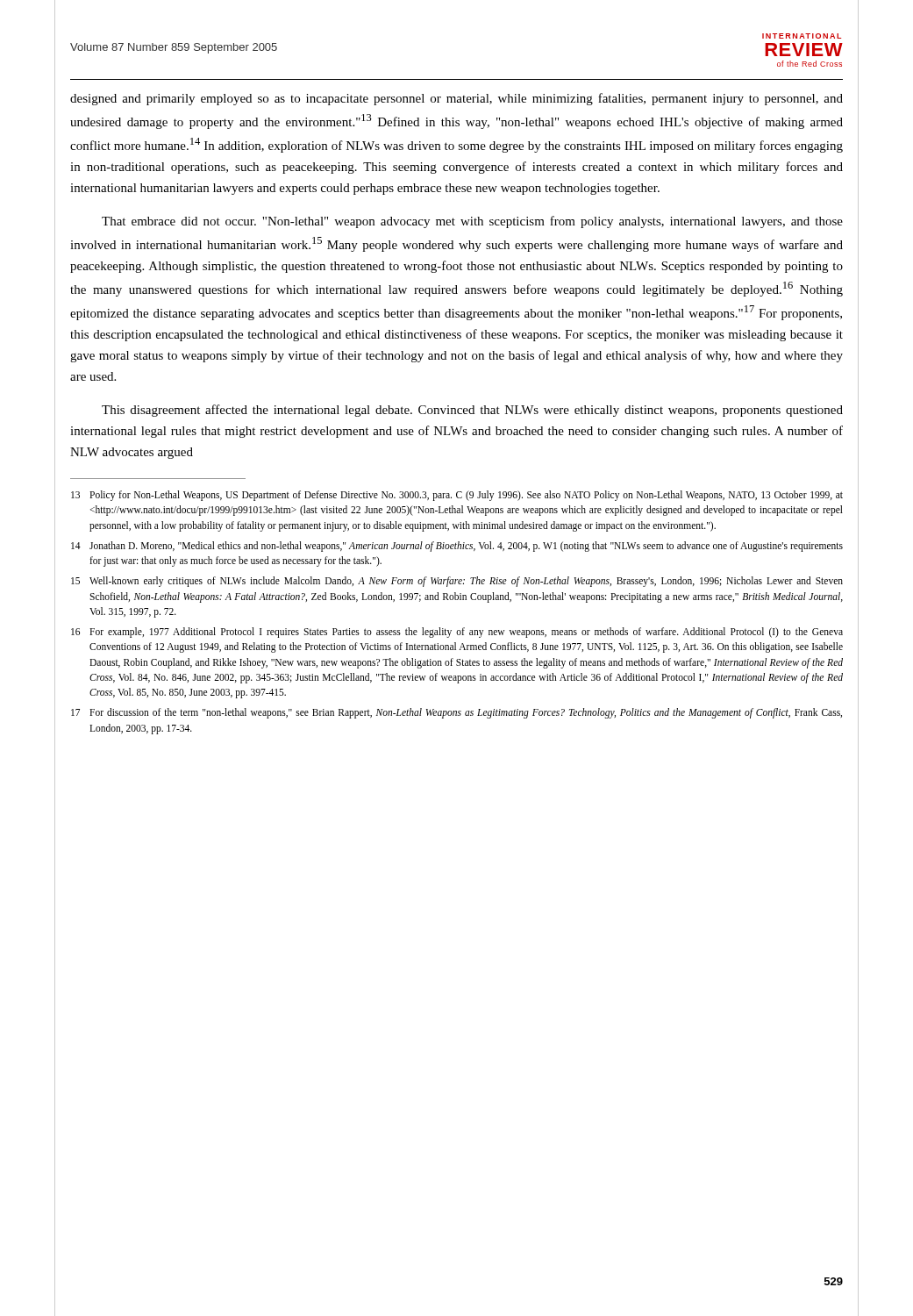The width and height of the screenshot is (913, 1316).
Task: Navigate to the region starting "16 For example, 1977 Additional"
Action: click(x=456, y=663)
